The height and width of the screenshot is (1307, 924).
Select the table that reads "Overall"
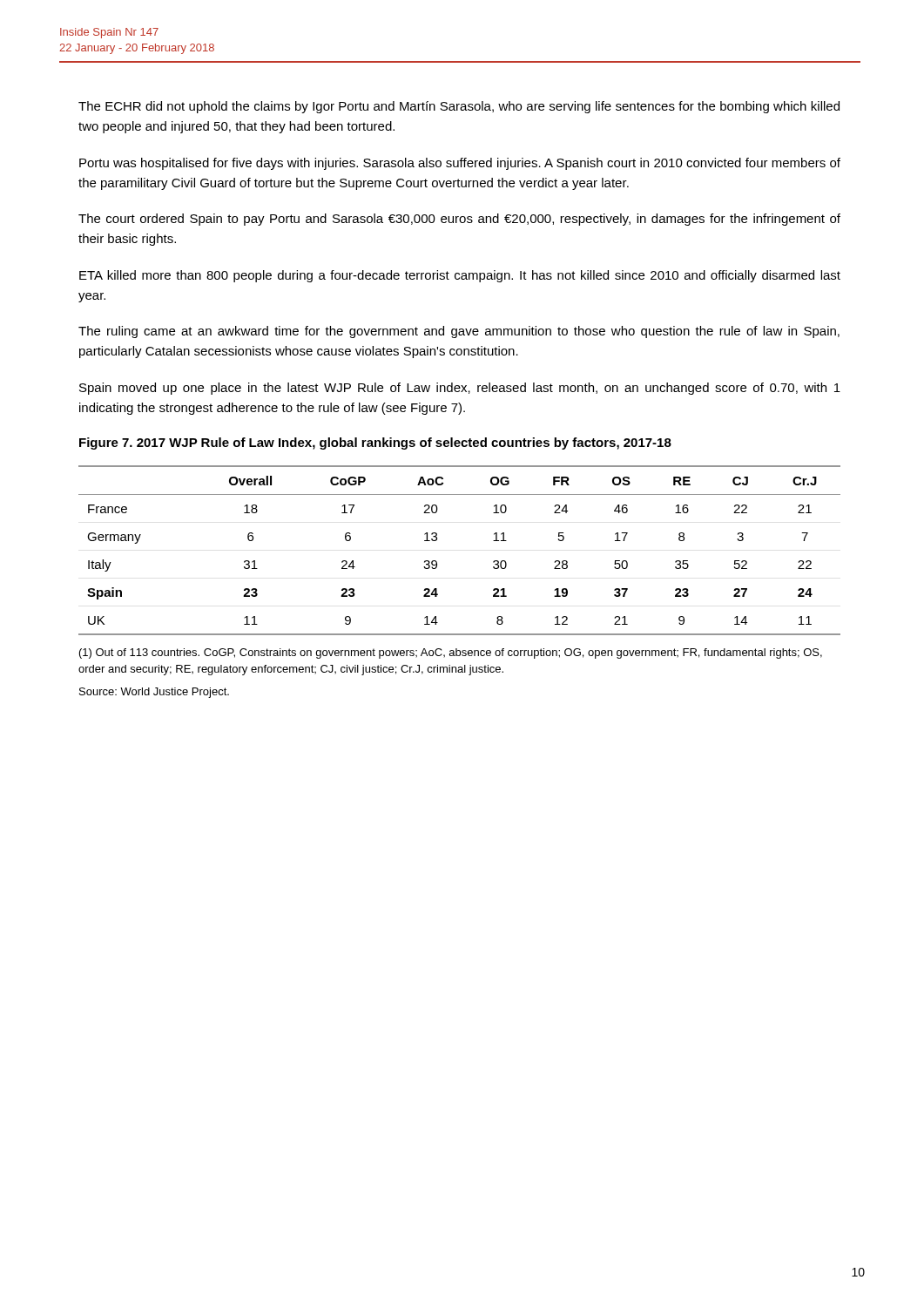(459, 550)
